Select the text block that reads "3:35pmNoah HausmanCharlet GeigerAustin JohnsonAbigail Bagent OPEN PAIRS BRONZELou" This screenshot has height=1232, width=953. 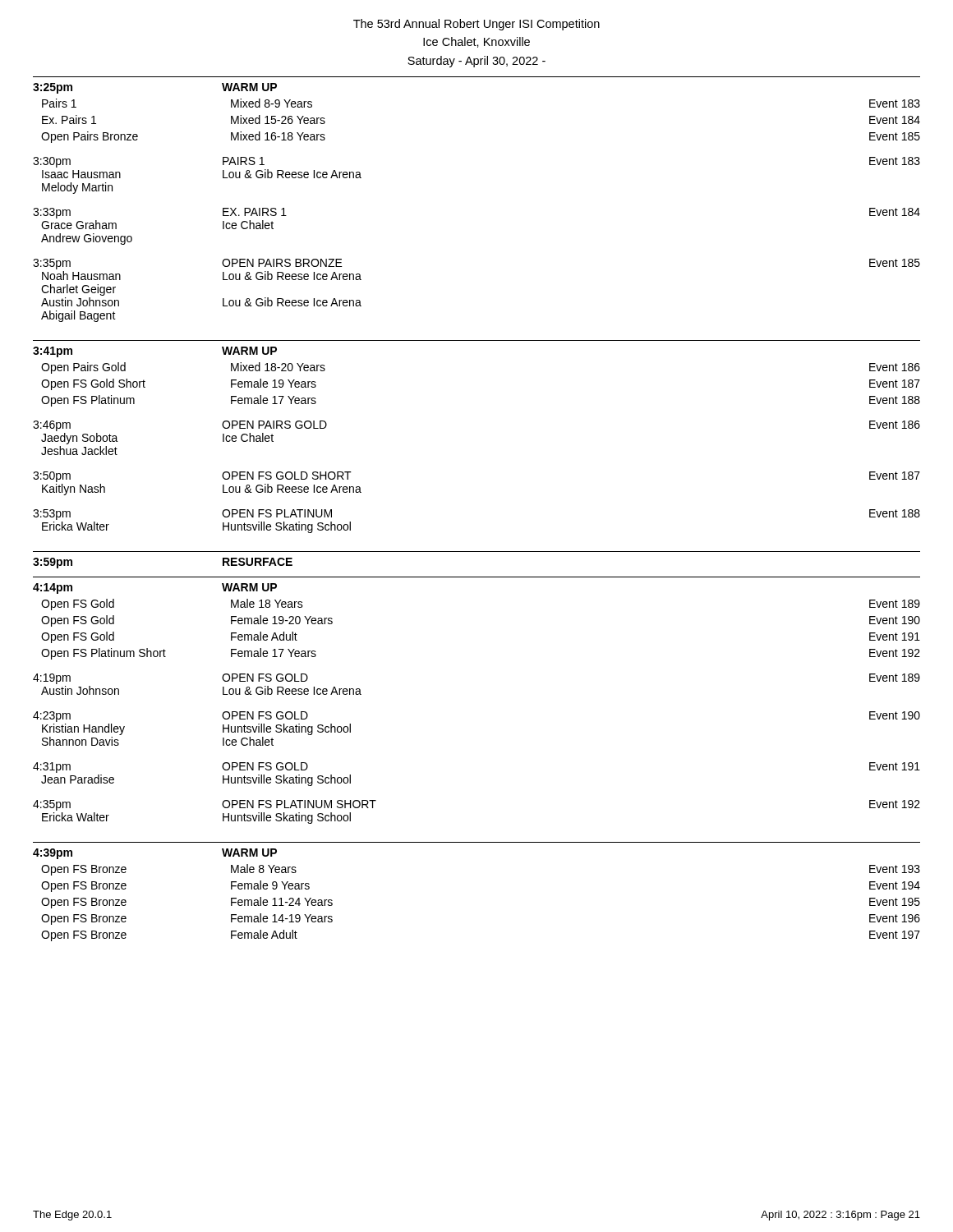[x=52, y=262]
